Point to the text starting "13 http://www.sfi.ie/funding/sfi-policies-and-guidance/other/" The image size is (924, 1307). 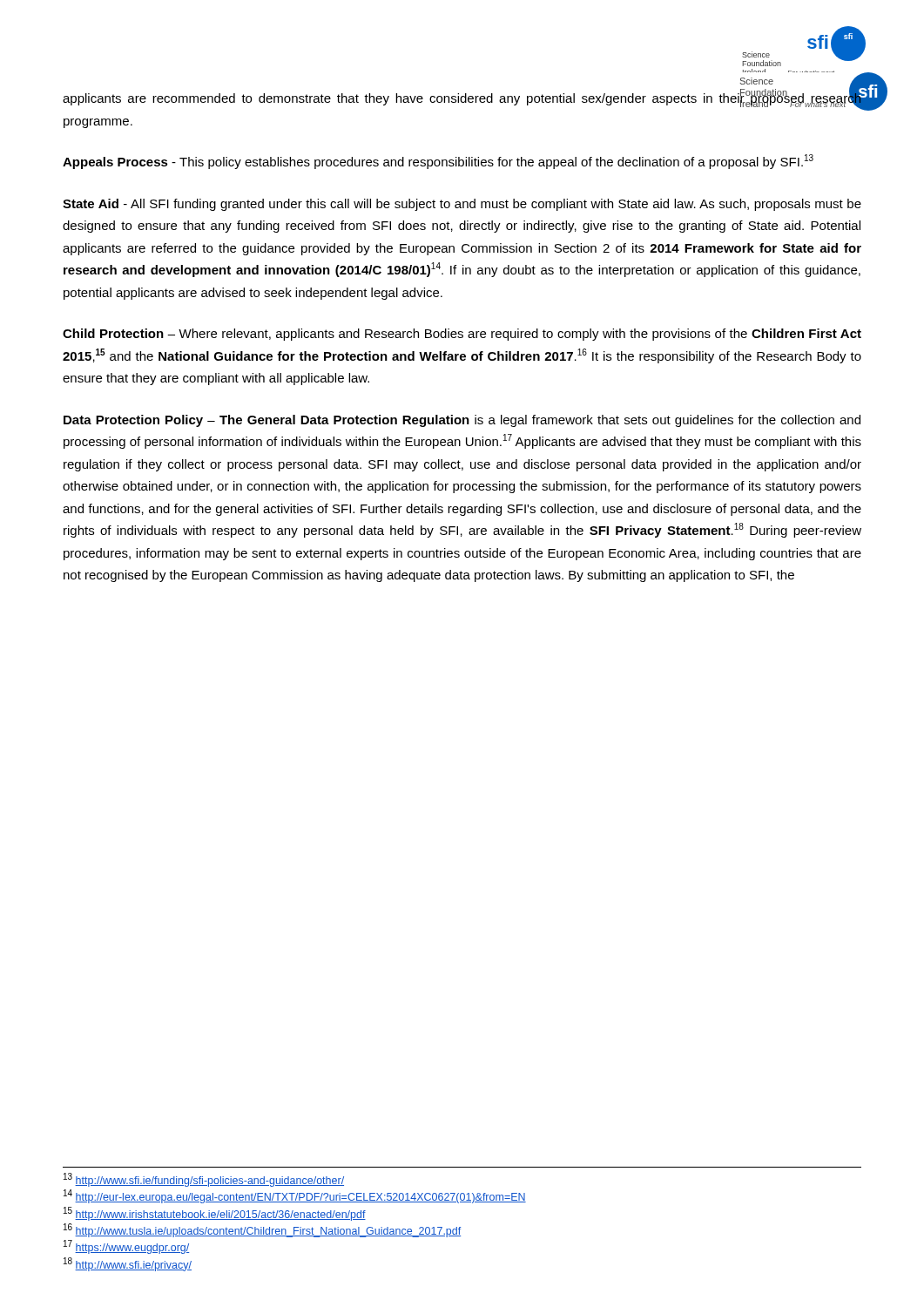pos(203,1180)
